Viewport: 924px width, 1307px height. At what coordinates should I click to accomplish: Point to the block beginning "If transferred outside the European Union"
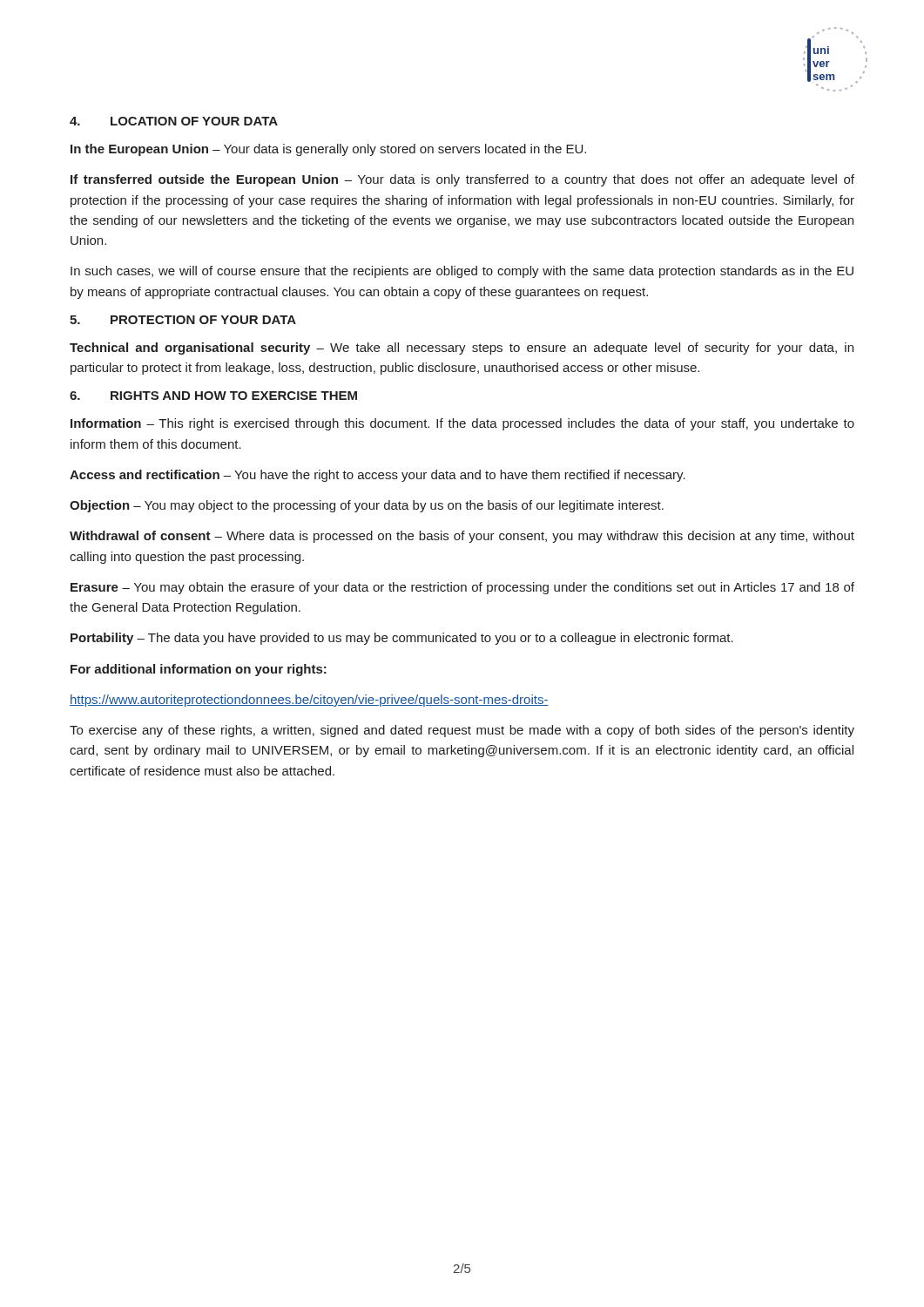462,210
